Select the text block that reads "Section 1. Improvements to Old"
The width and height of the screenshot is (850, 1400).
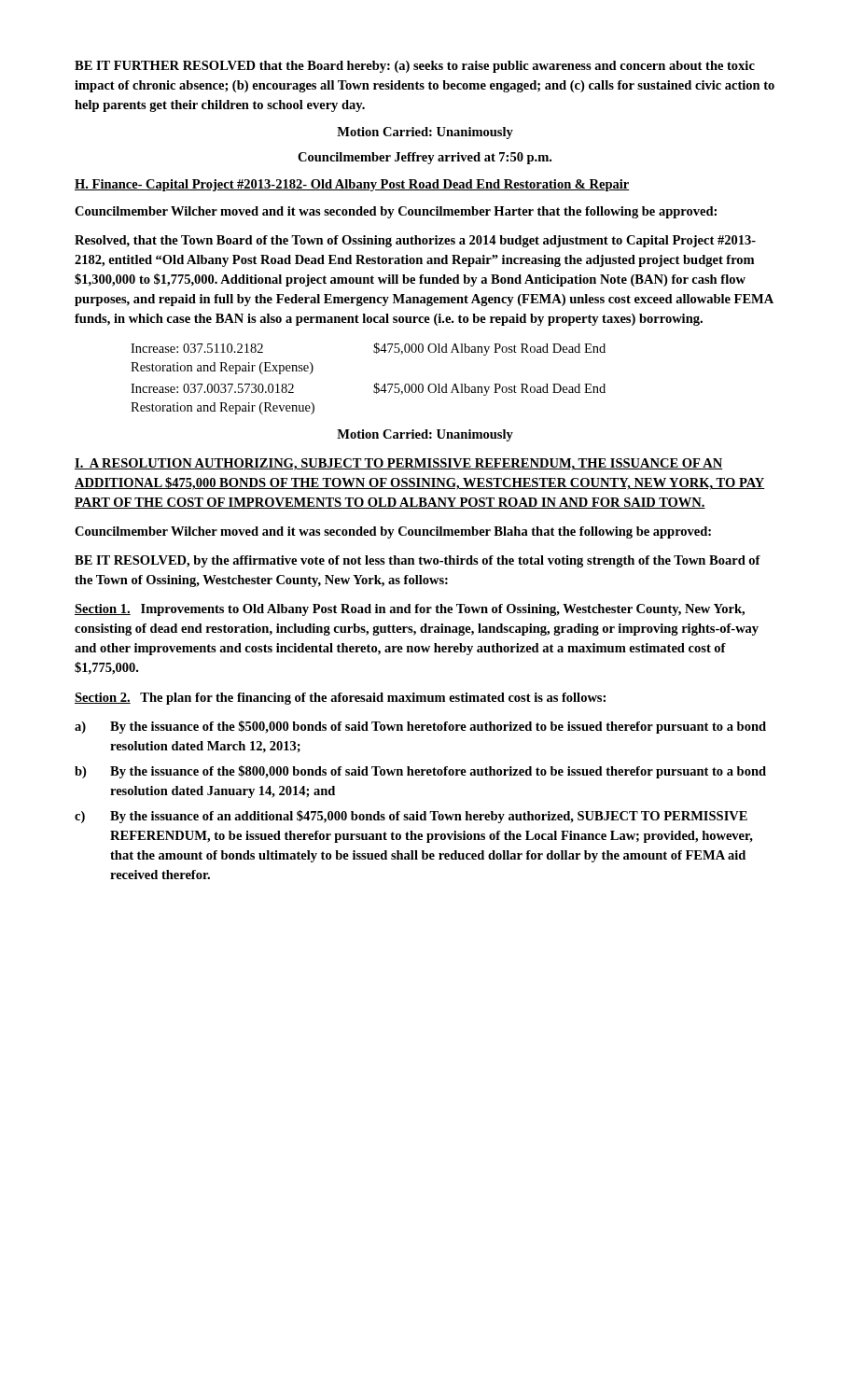tap(417, 638)
